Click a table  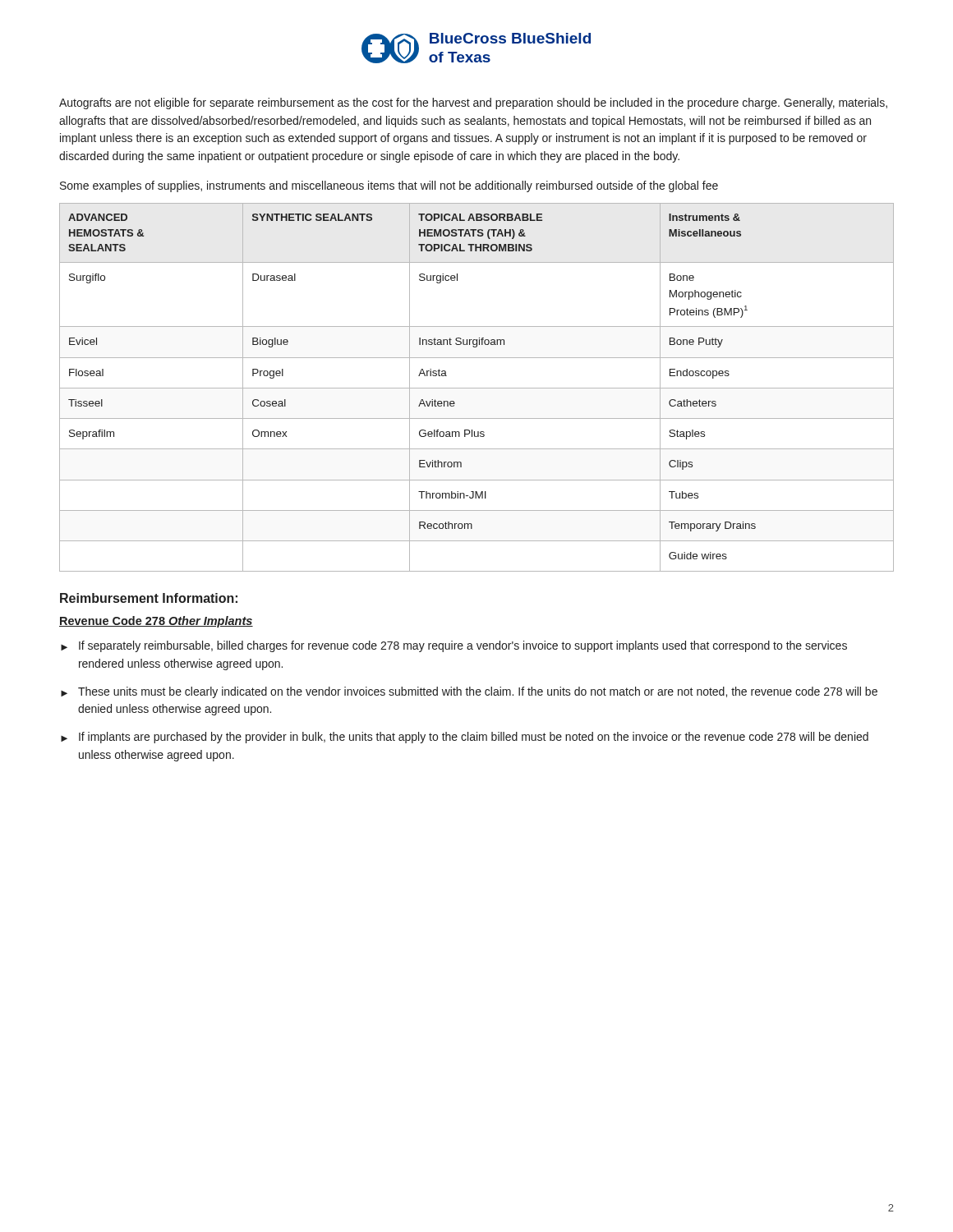click(476, 388)
